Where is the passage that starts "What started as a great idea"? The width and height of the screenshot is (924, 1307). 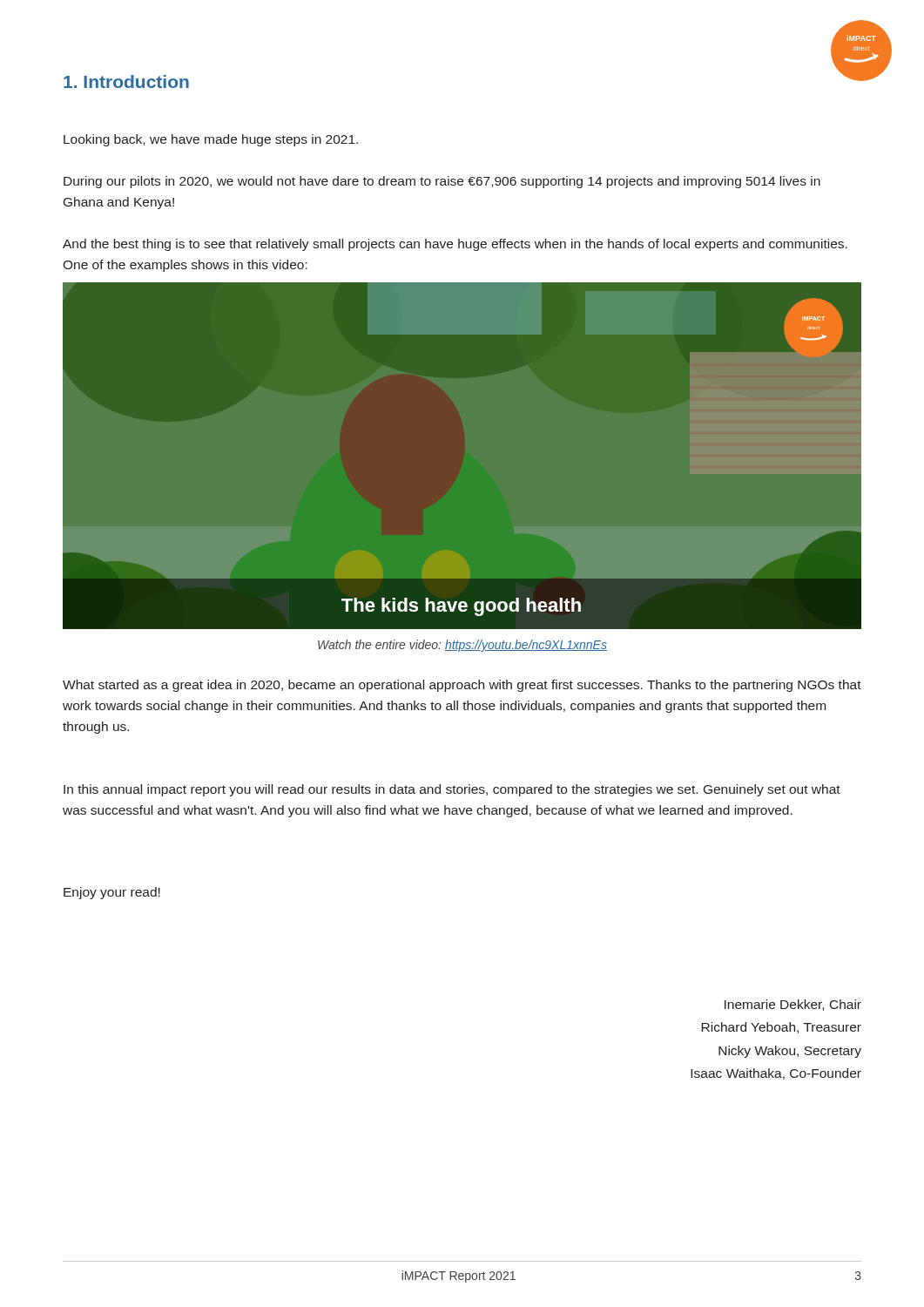pos(462,705)
